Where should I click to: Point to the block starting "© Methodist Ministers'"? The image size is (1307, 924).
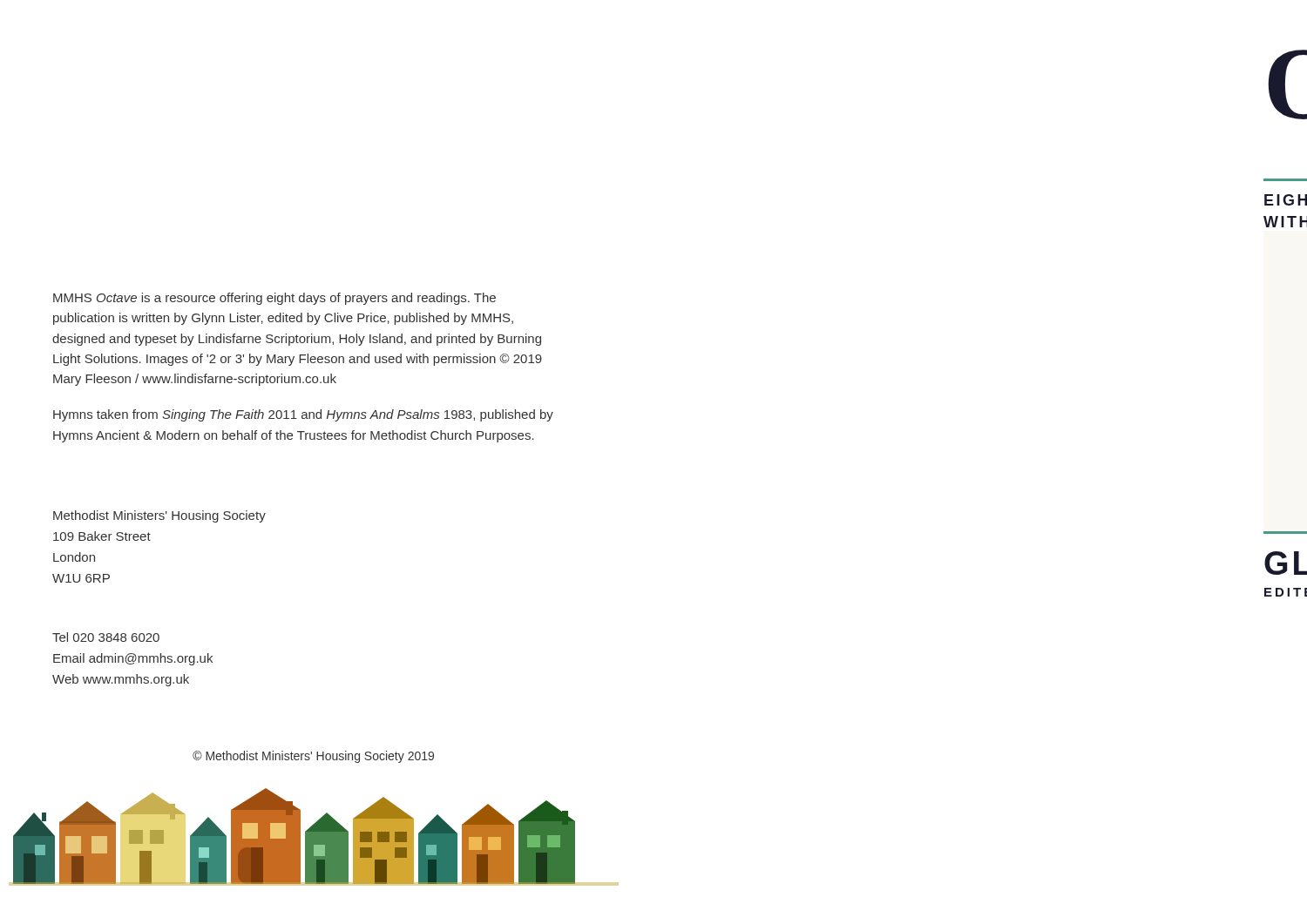(314, 756)
